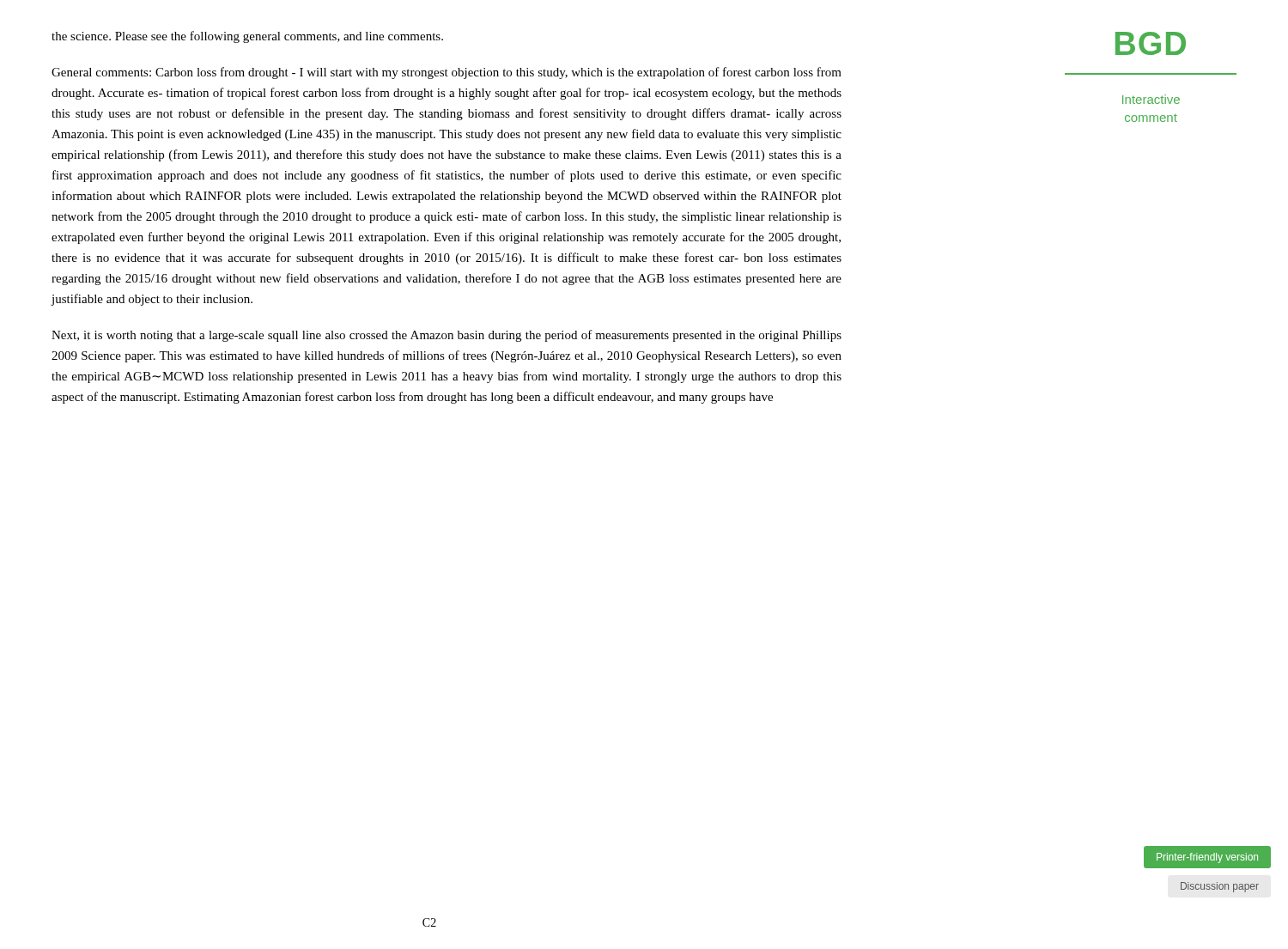
Task: Locate the block of text that opens with "Next, it is"
Action: click(x=446, y=366)
